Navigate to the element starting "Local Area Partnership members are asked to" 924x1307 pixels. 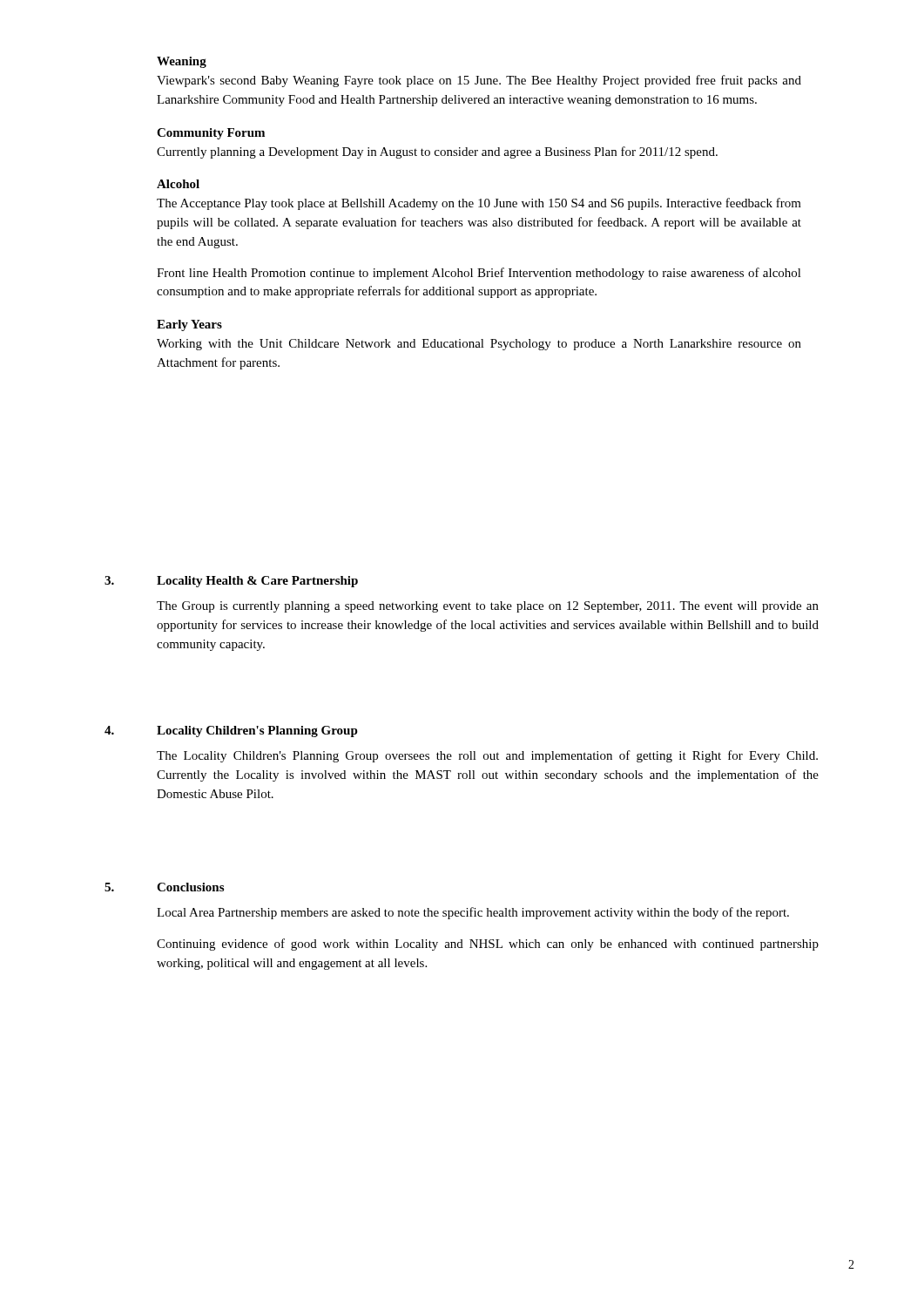(x=473, y=912)
